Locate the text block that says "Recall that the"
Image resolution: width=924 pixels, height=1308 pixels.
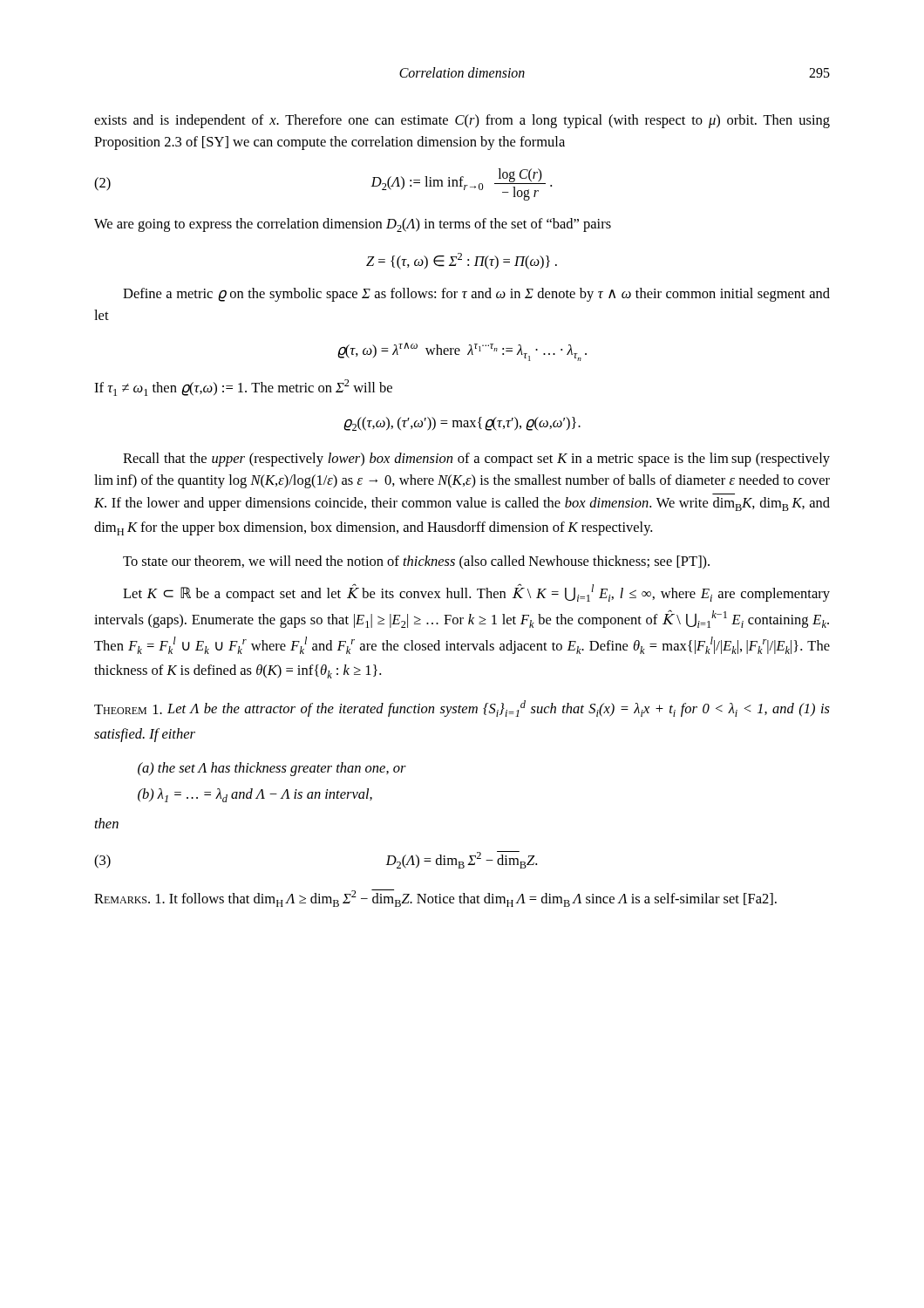point(462,494)
